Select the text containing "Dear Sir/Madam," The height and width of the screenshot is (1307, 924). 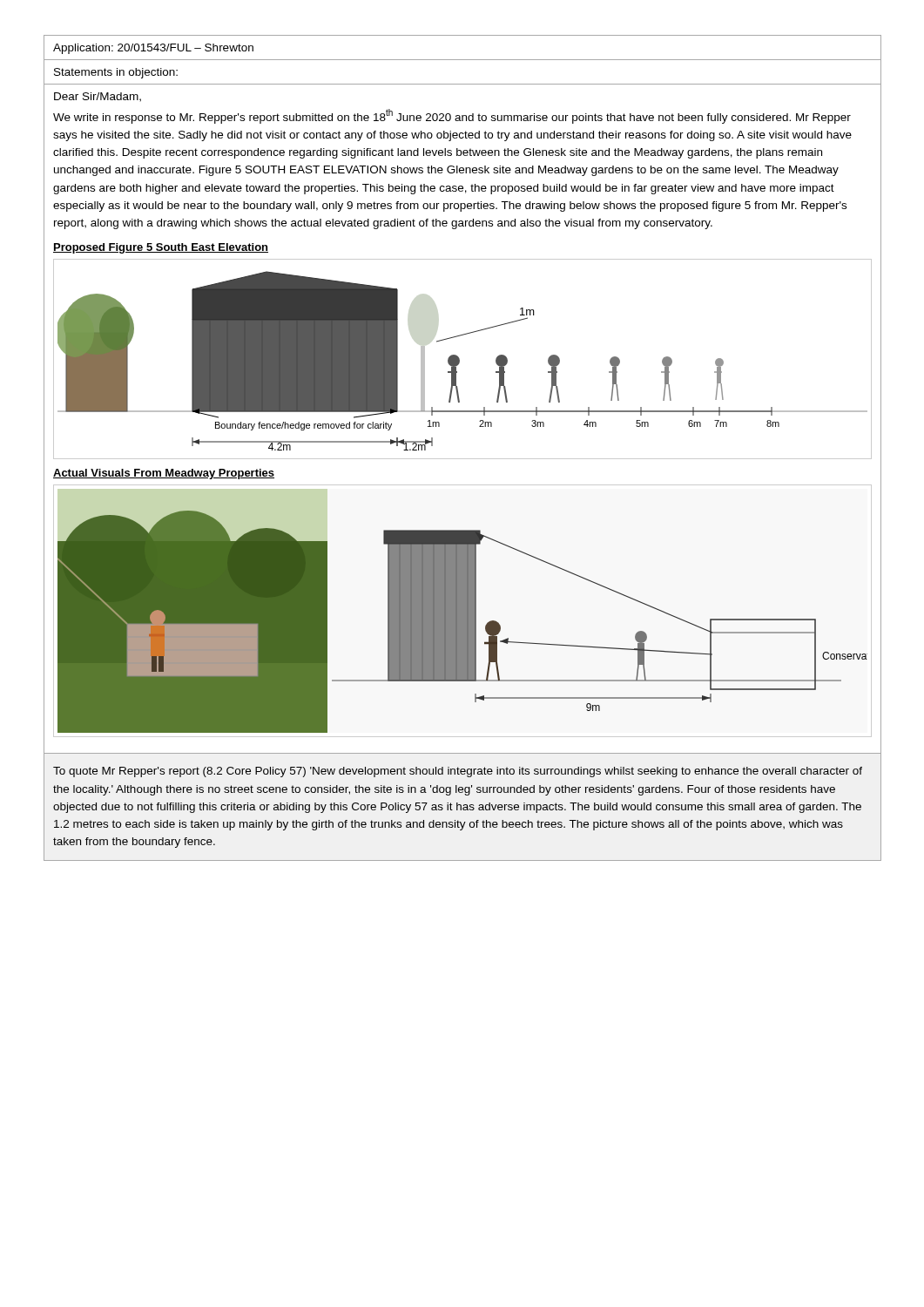click(98, 96)
